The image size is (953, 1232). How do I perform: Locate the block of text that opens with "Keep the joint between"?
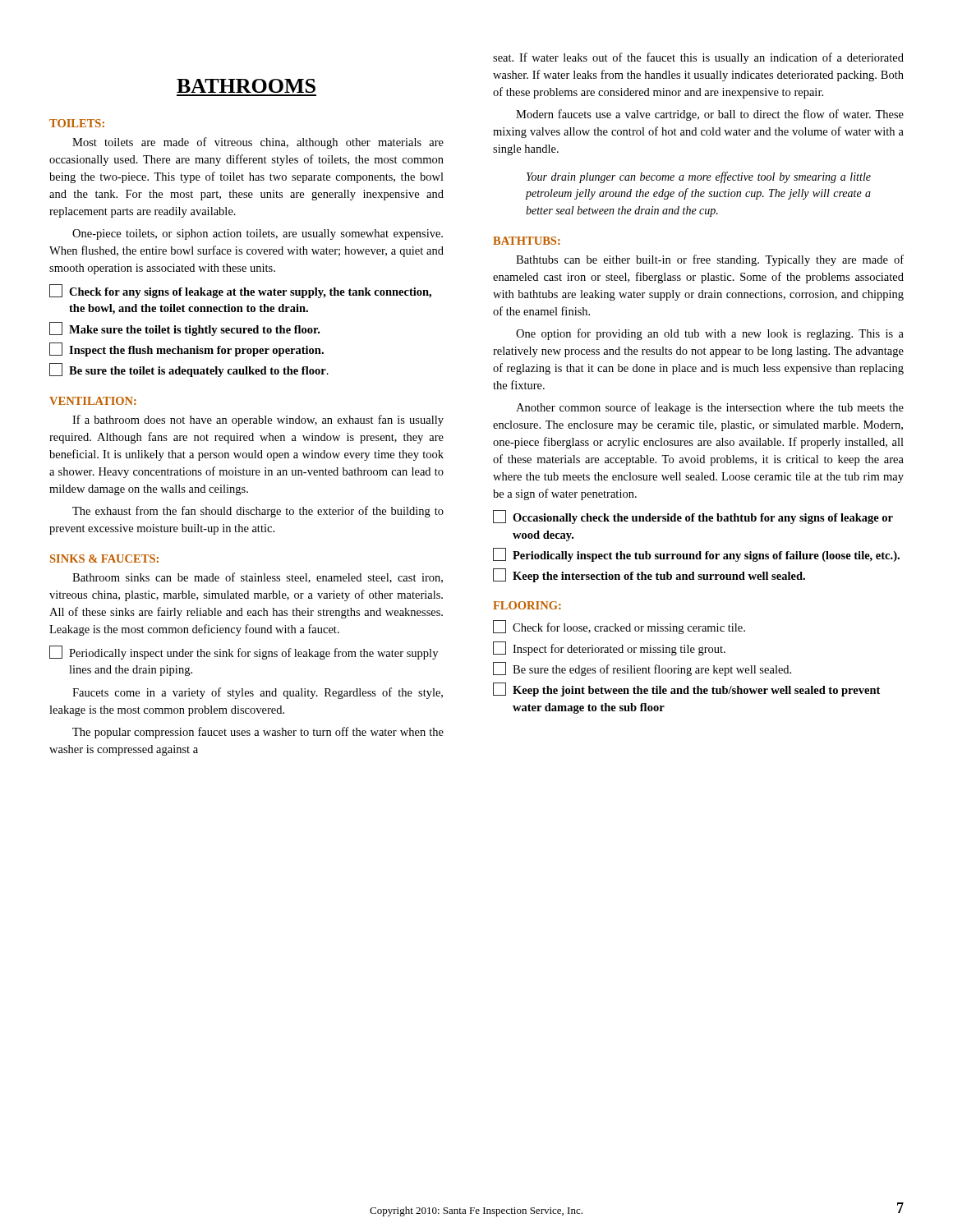coord(698,699)
